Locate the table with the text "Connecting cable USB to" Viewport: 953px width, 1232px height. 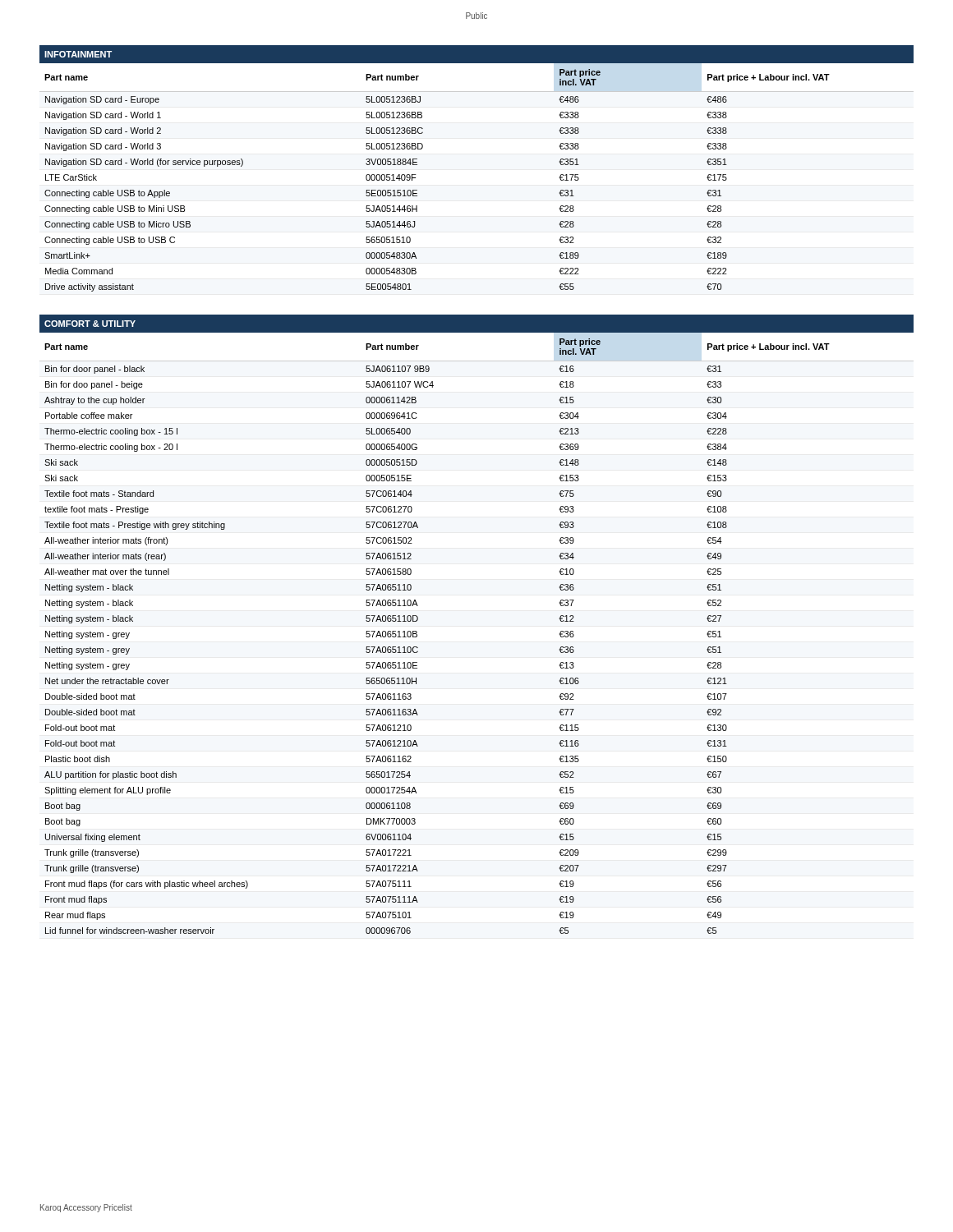click(476, 170)
